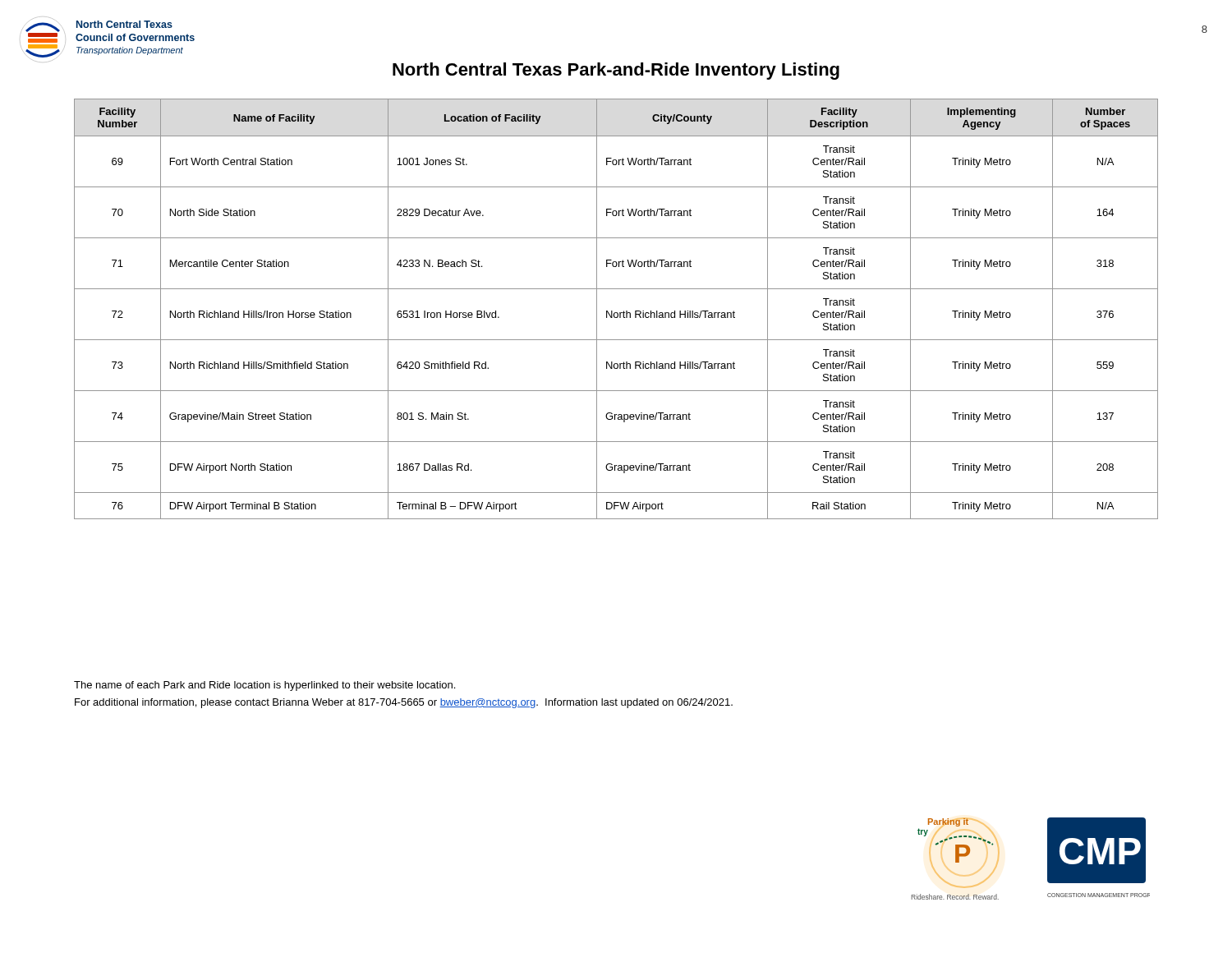Screen dimensions: 953x1232
Task: Locate the text block that says "For additional information, please contact Brianna Weber at"
Action: tap(616, 702)
